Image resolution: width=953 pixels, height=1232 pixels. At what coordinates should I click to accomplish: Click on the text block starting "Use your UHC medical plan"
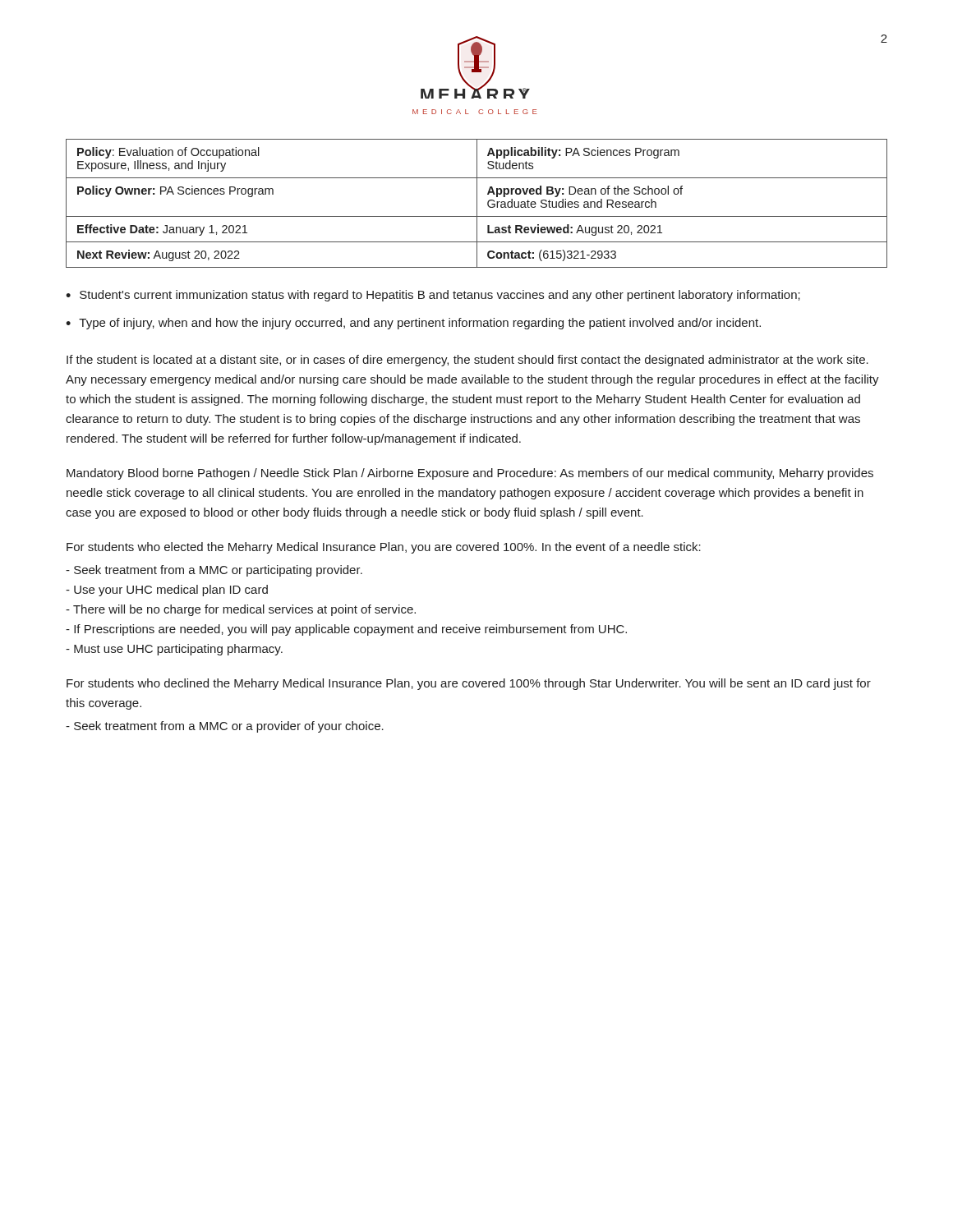167,589
